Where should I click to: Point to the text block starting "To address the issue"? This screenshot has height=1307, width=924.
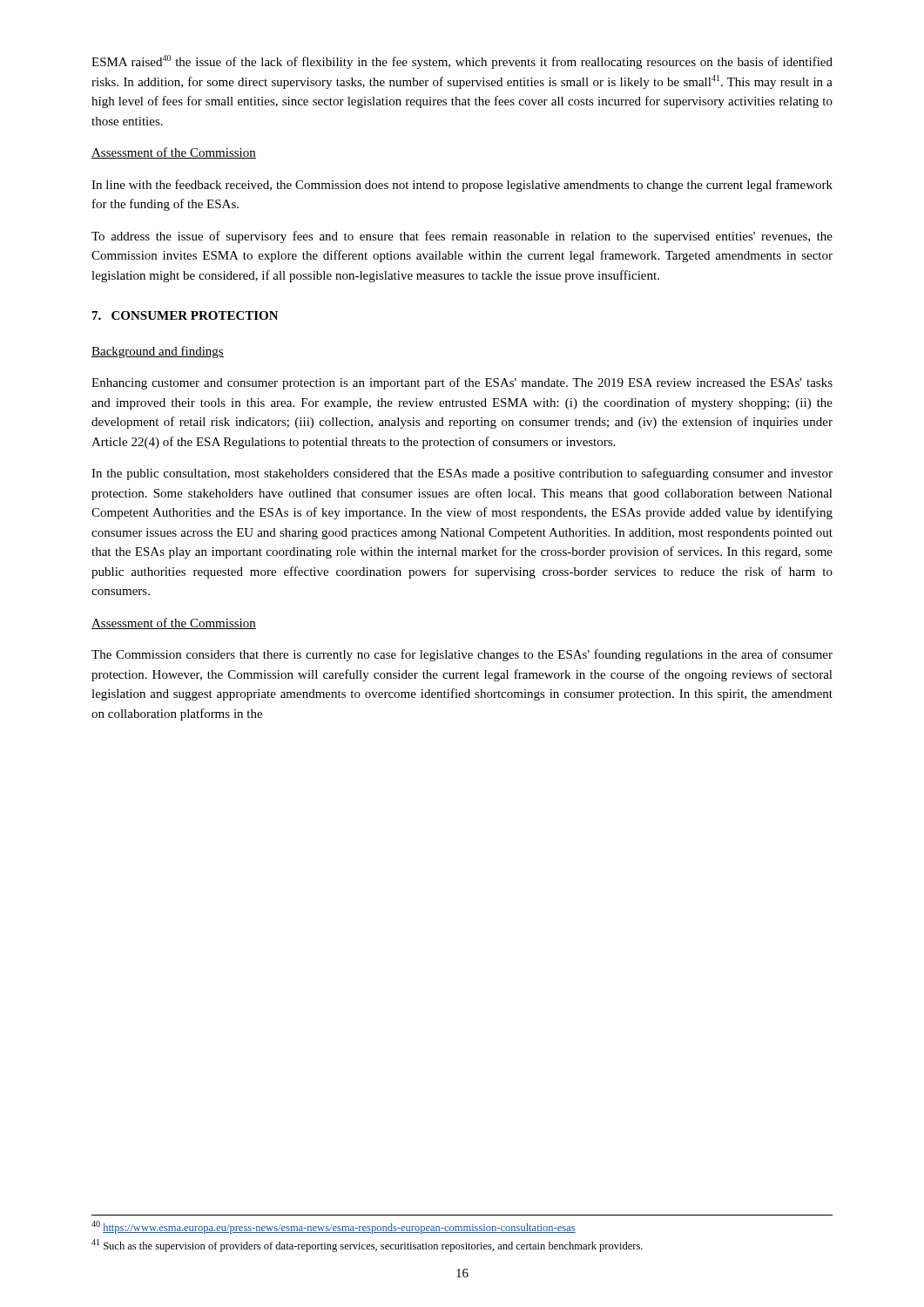[462, 256]
